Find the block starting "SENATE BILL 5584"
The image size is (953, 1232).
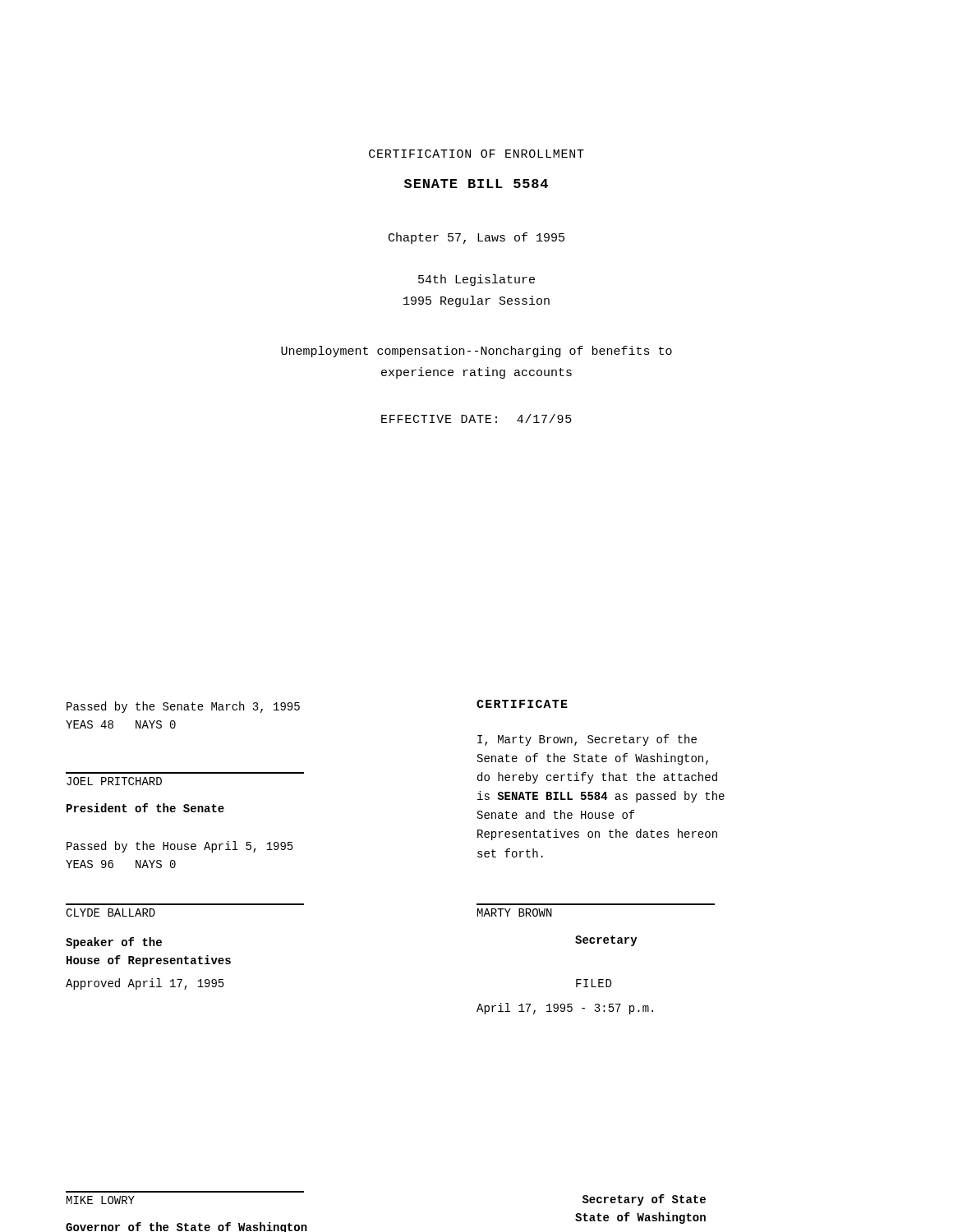[x=476, y=184]
